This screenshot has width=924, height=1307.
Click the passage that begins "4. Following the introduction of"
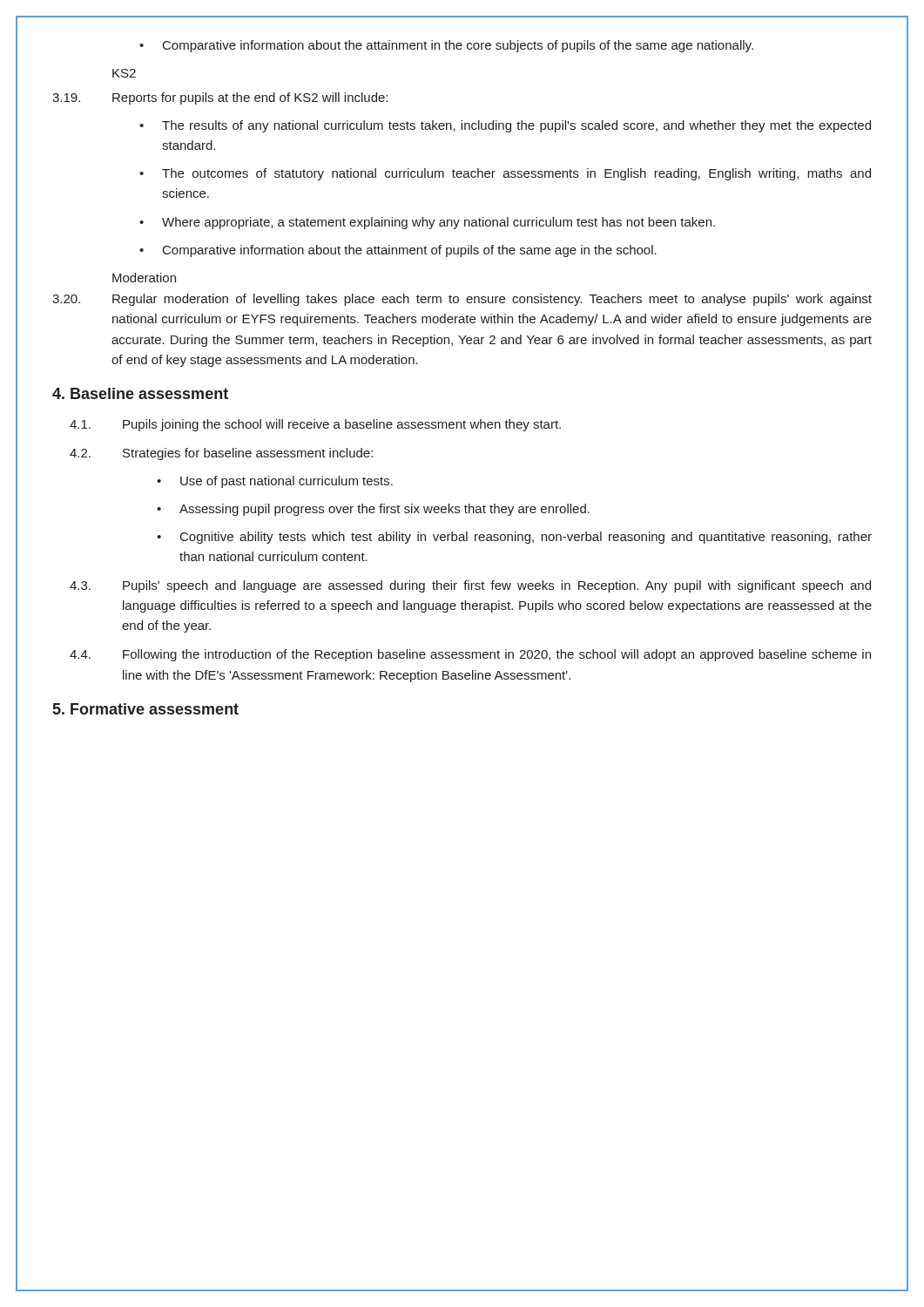click(471, 664)
